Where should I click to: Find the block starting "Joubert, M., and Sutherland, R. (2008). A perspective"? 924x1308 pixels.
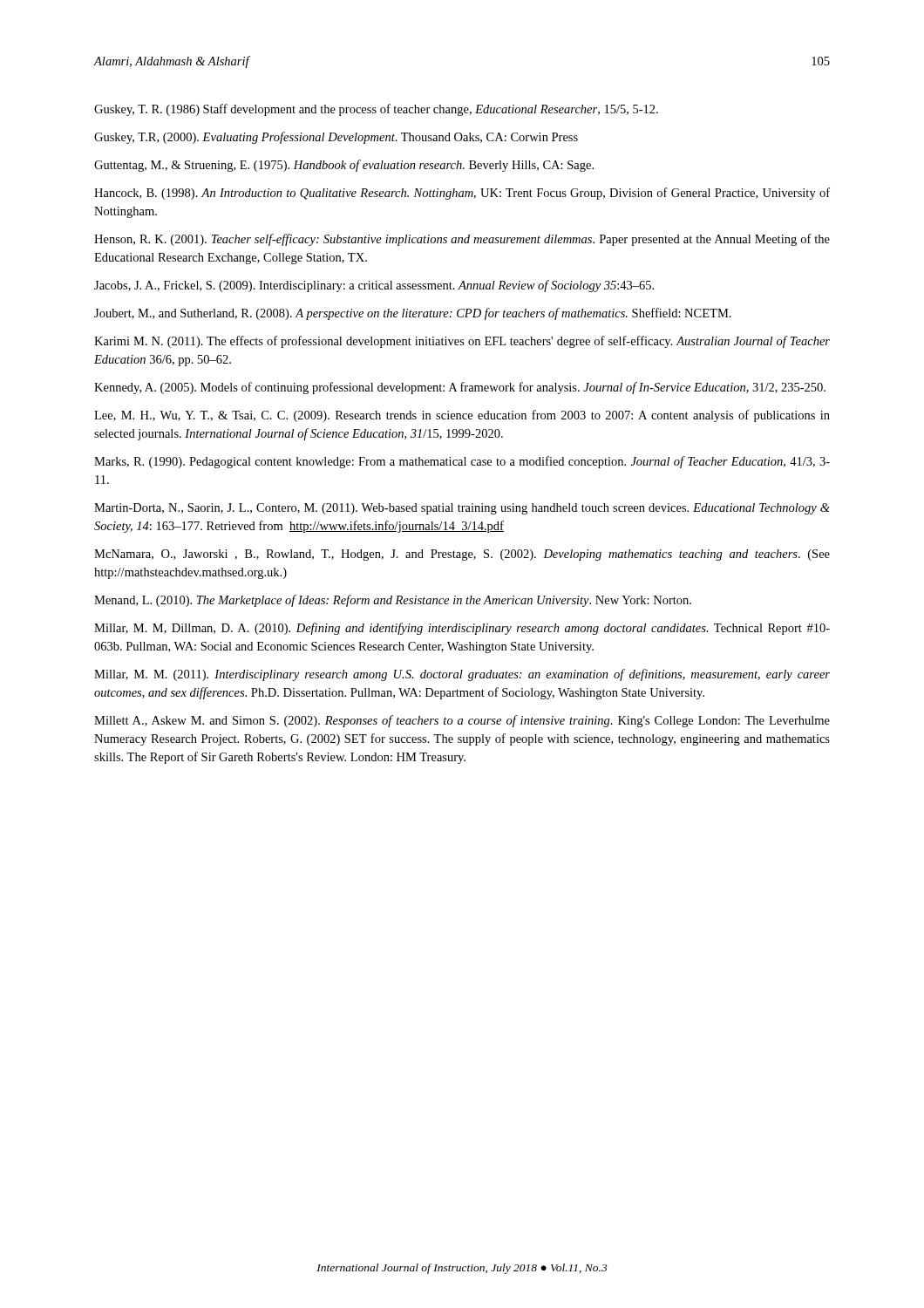pos(413,313)
